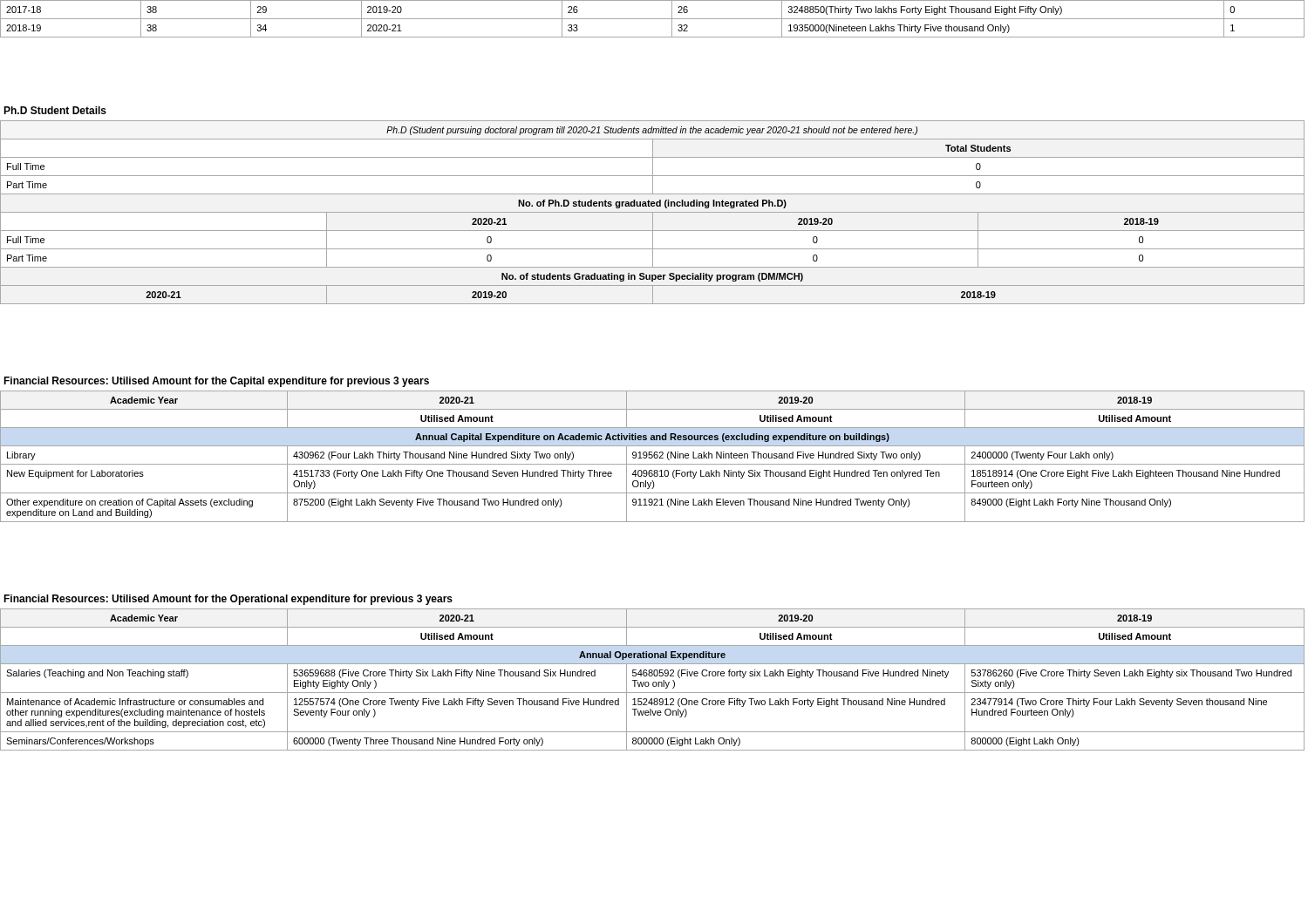Locate the table with the text "3248850(Thirty Two lakhs"
The height and width of the screenshot is (924, 1308).
click(x=652, y=19)
